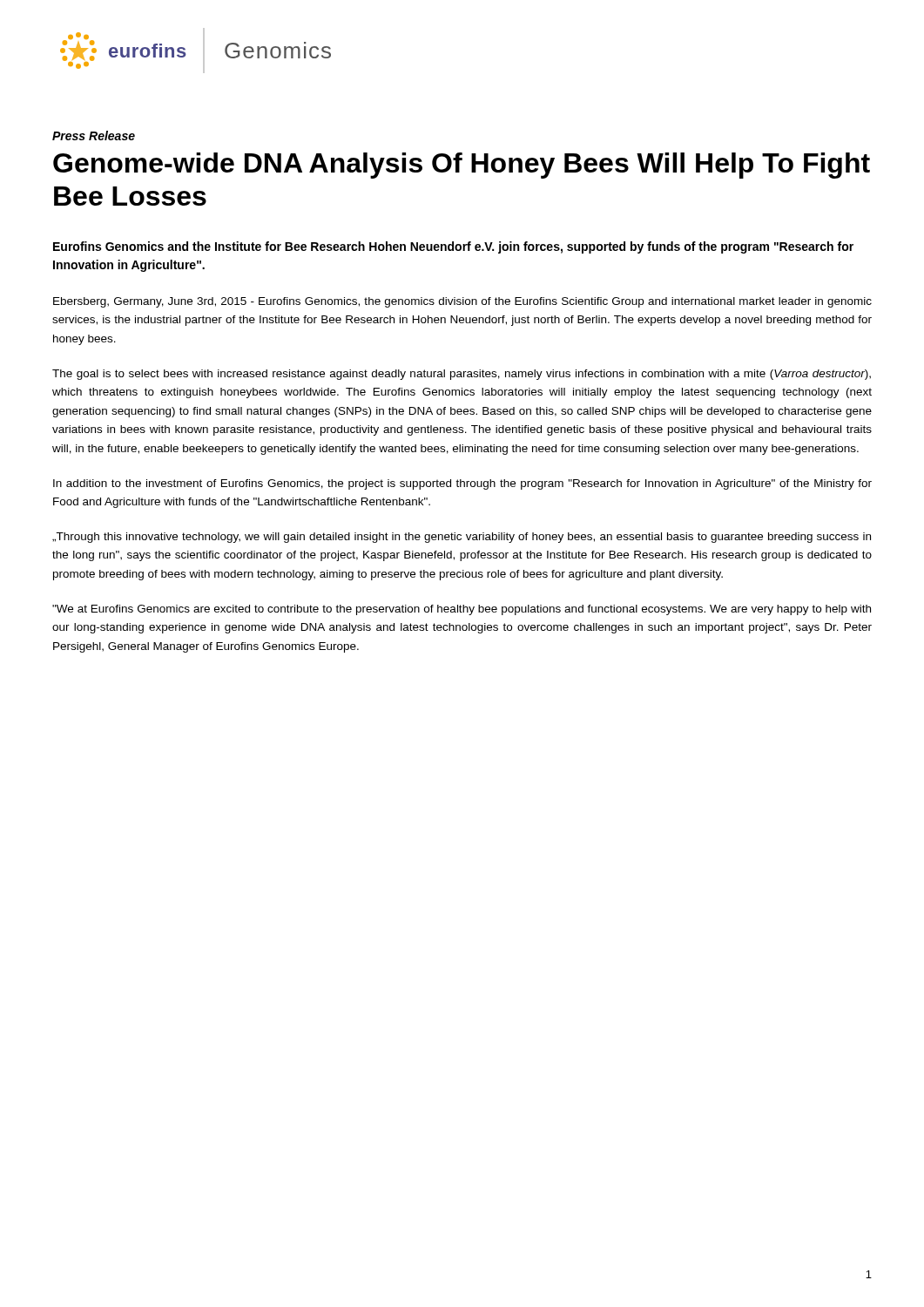Screen dimensions: 1307x924
Task: Locate a logo
Action: pyautogui.click(x=193, y=51)
